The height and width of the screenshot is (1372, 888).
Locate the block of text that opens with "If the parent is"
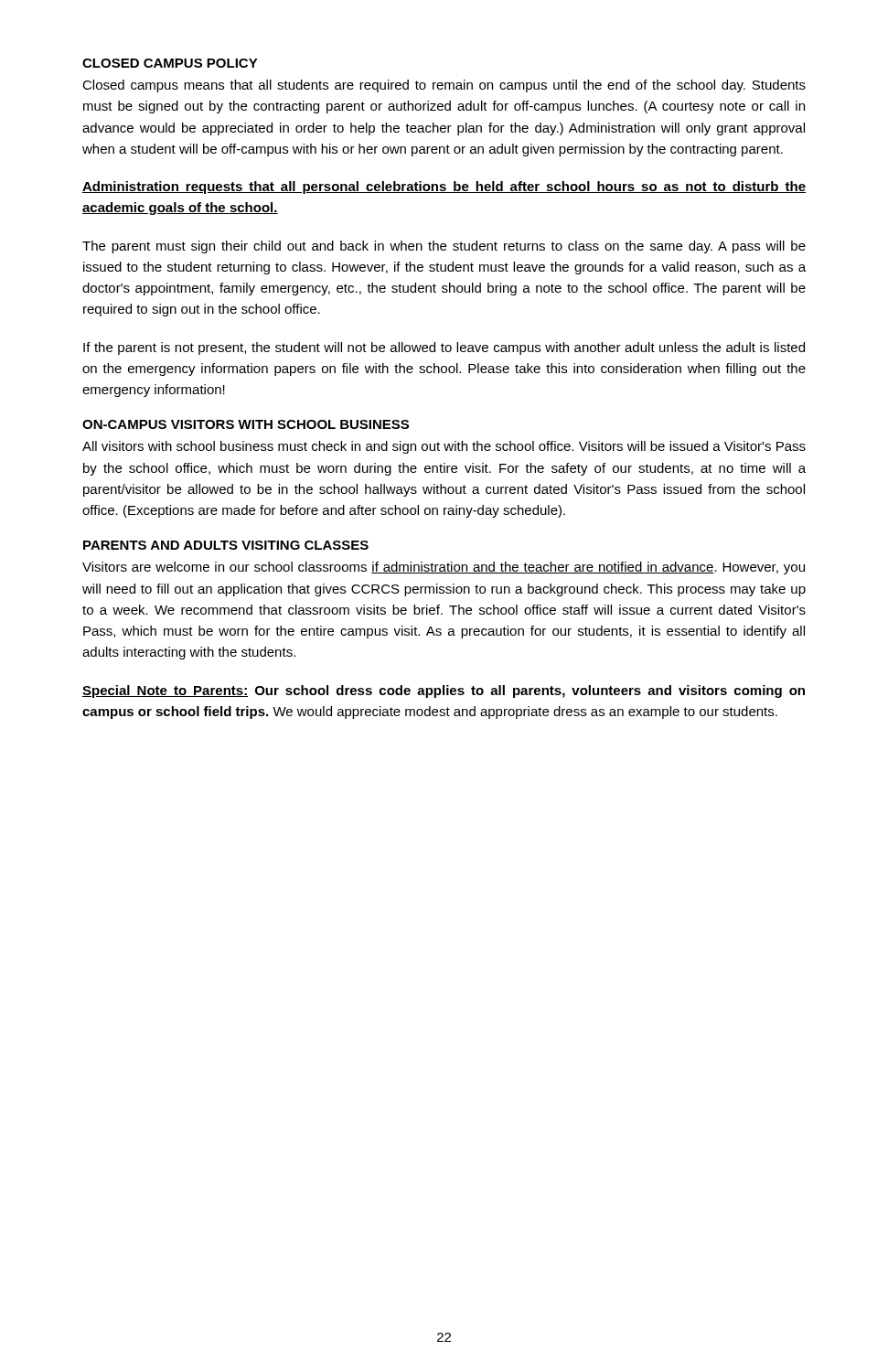(444, 368)
